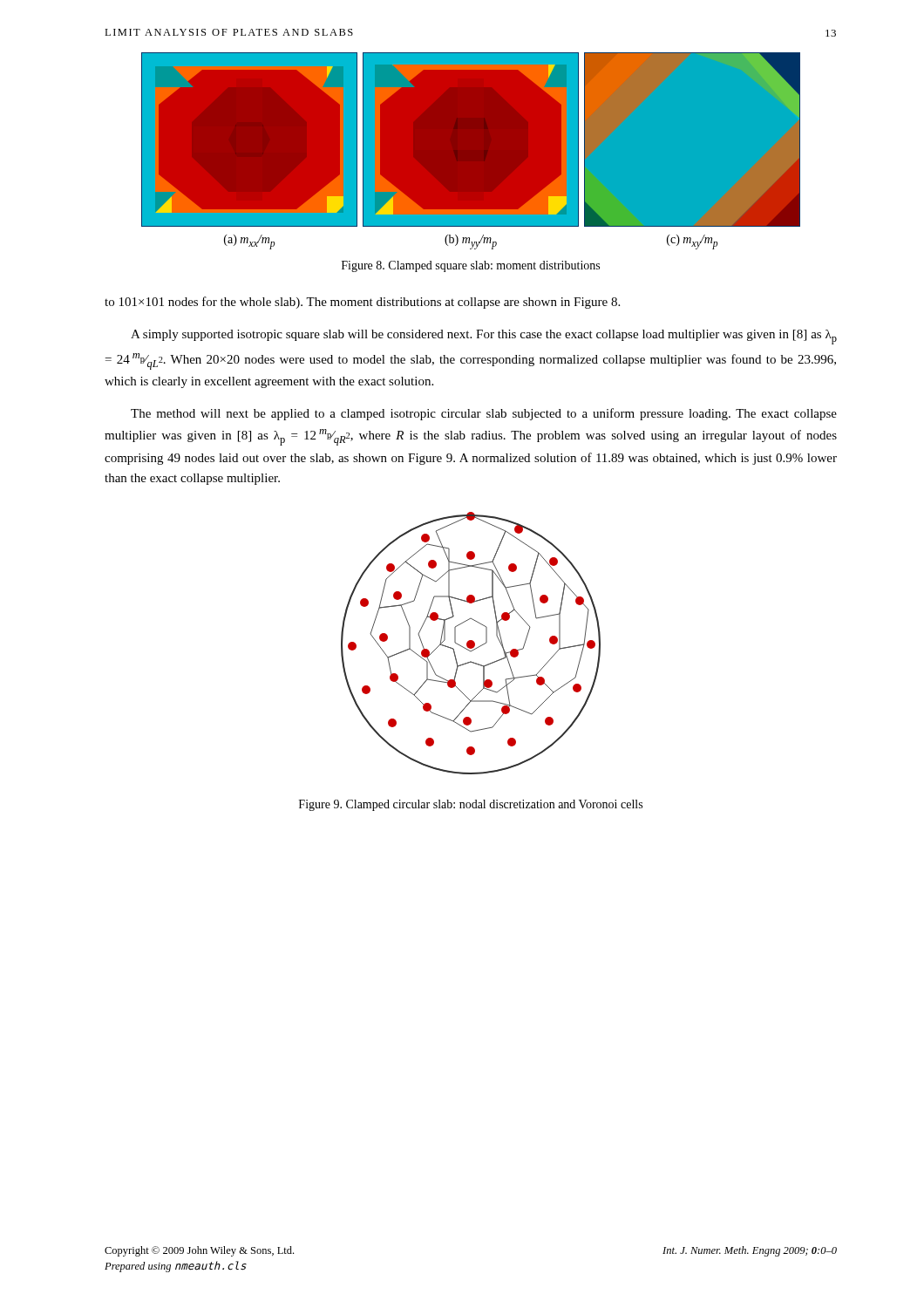Click on the engineering diagram

[x=471, y=647]
